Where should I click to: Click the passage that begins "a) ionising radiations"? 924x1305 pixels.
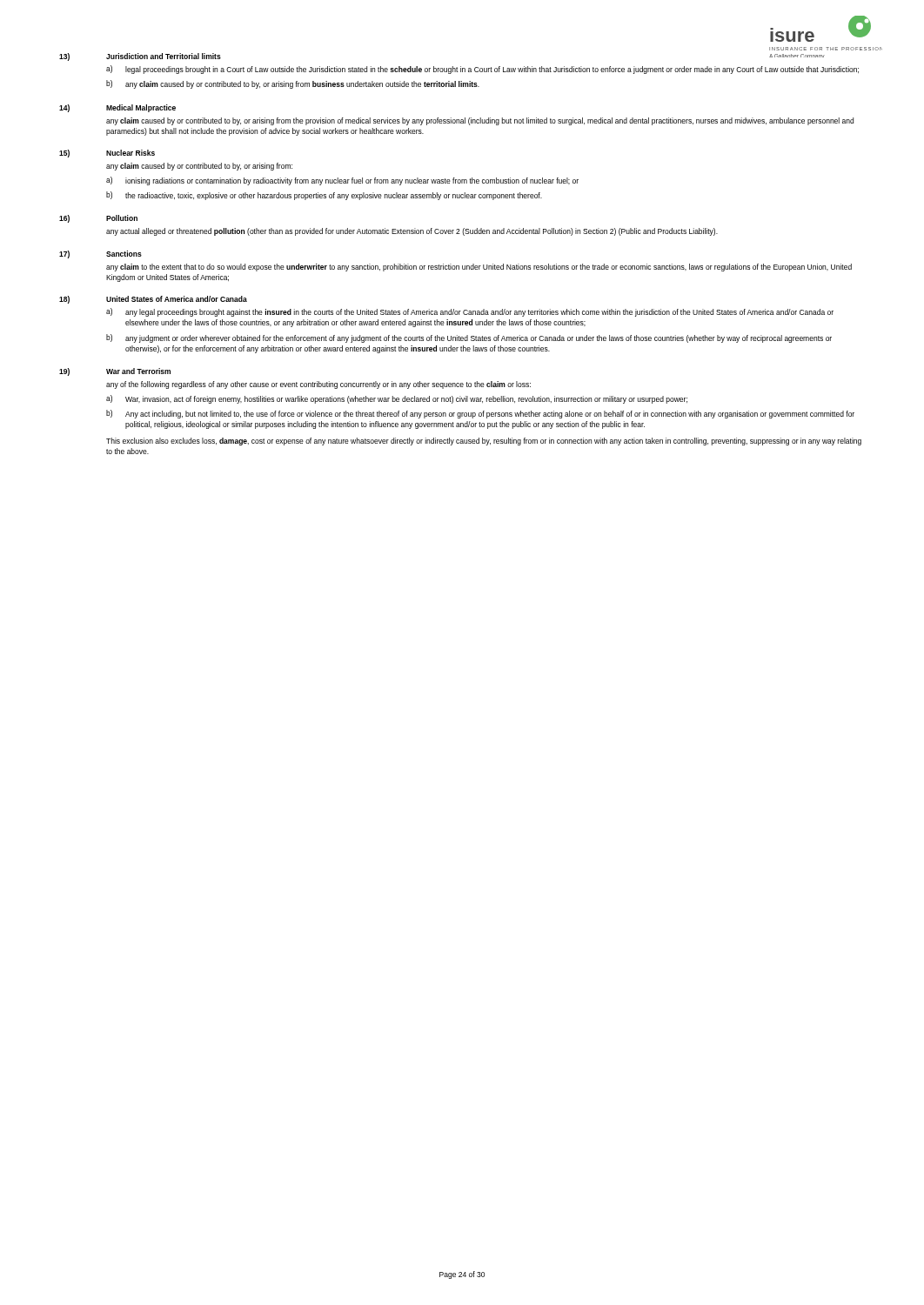(x=486, y=181)
